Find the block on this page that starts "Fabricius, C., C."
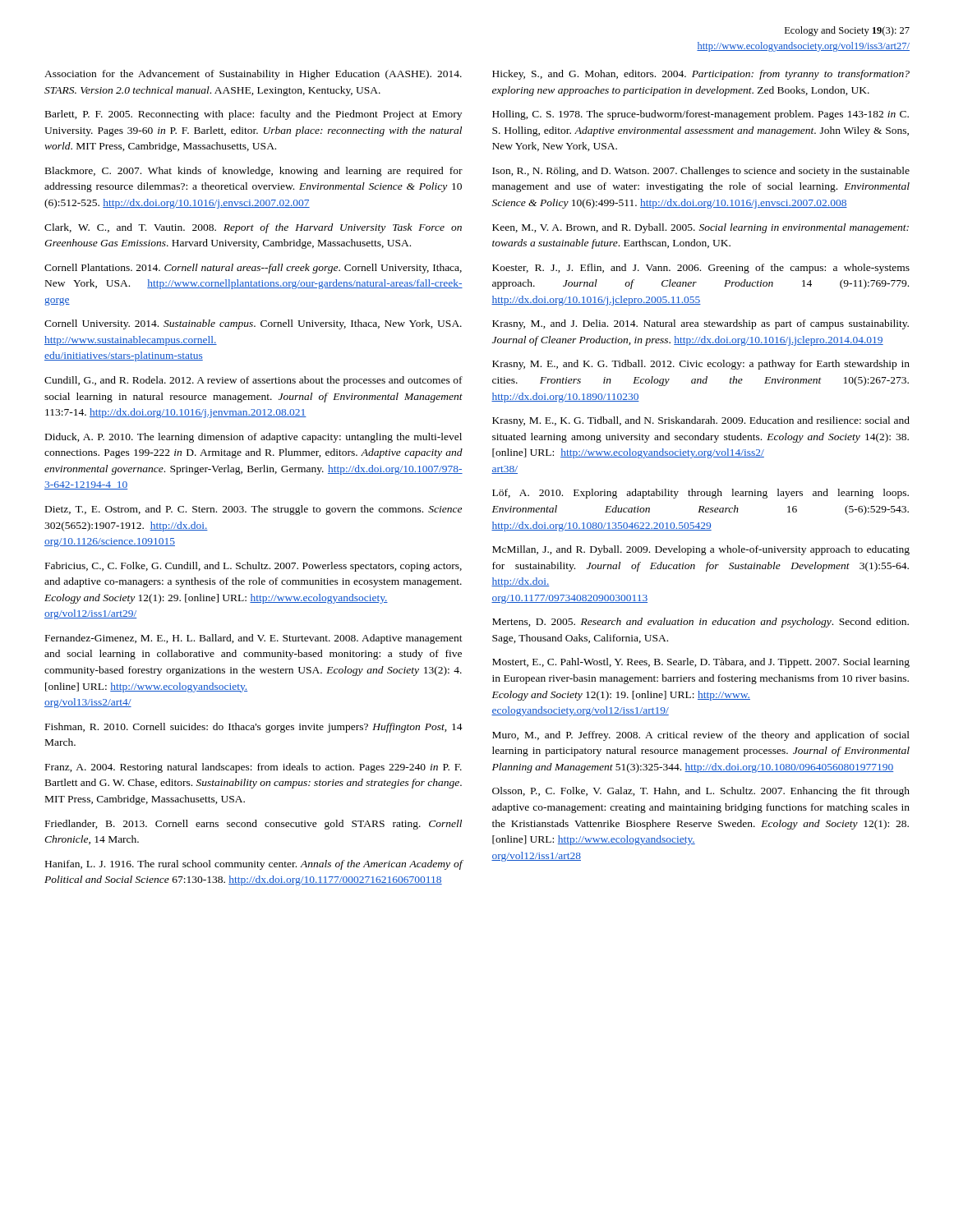This screenshot has width=954, height=1232. 253,589
